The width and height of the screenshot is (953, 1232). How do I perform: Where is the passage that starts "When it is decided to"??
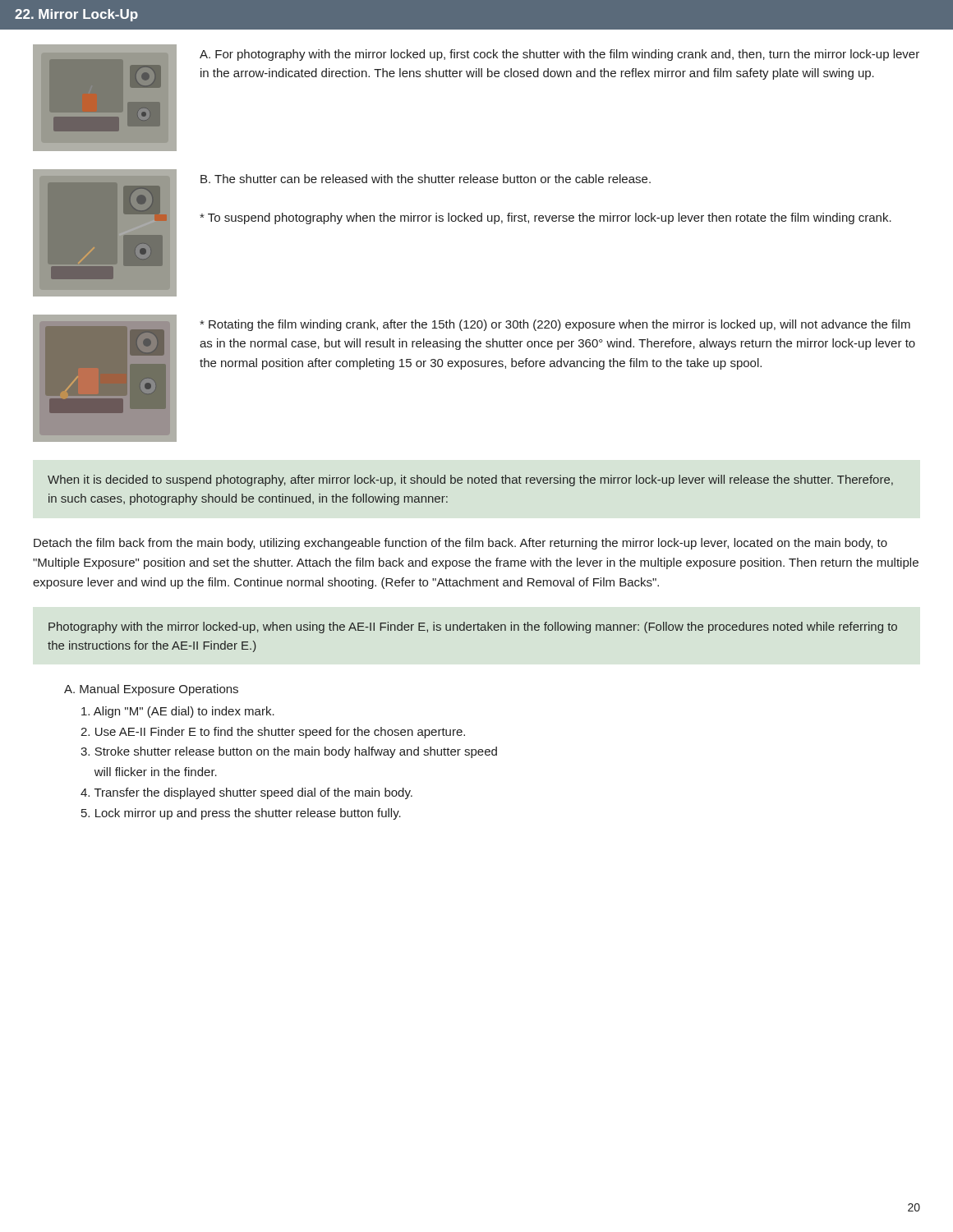tap(471, 489)
